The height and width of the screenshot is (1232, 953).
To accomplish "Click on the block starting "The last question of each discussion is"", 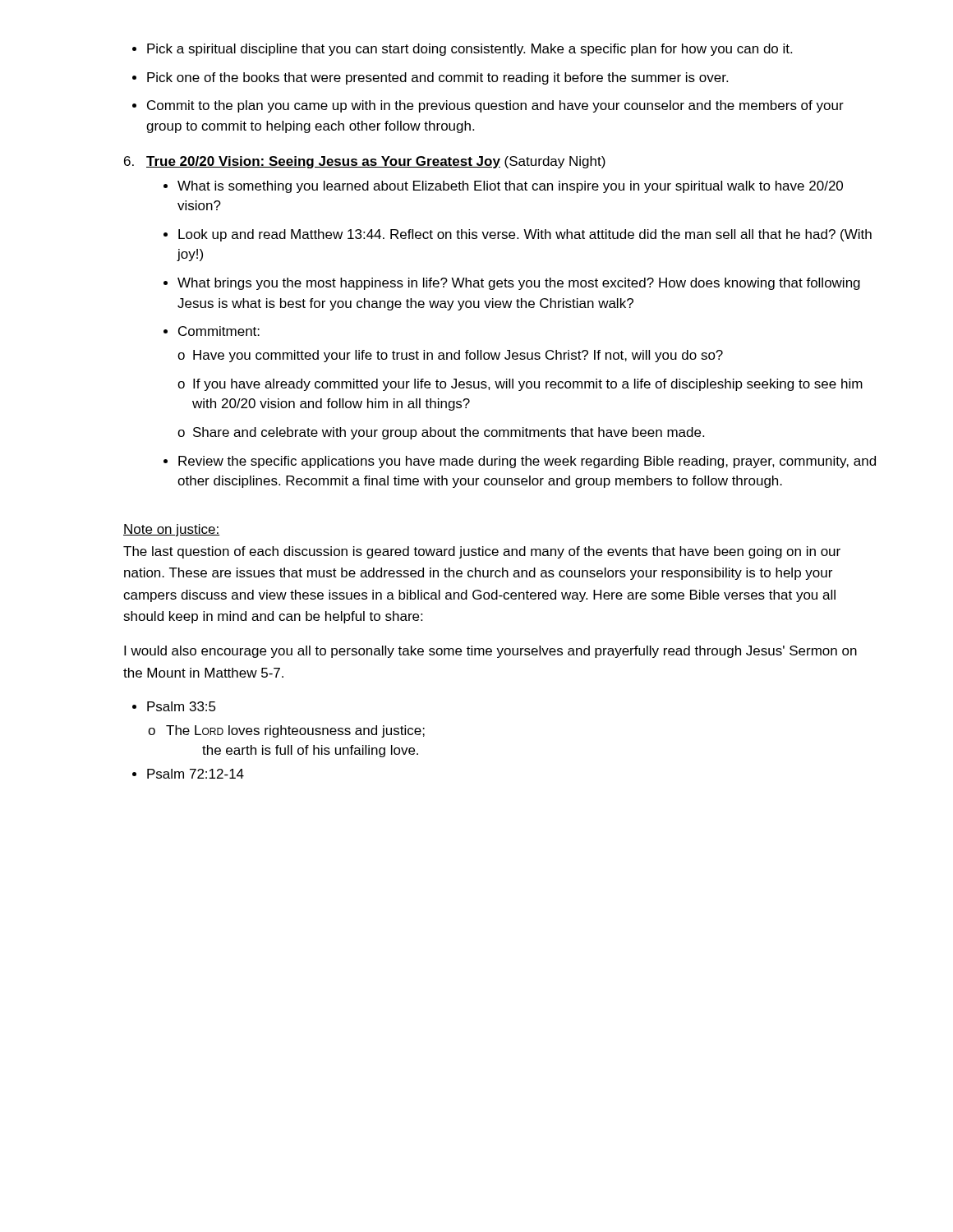I will pyautogui.click(x=482, y=584).
